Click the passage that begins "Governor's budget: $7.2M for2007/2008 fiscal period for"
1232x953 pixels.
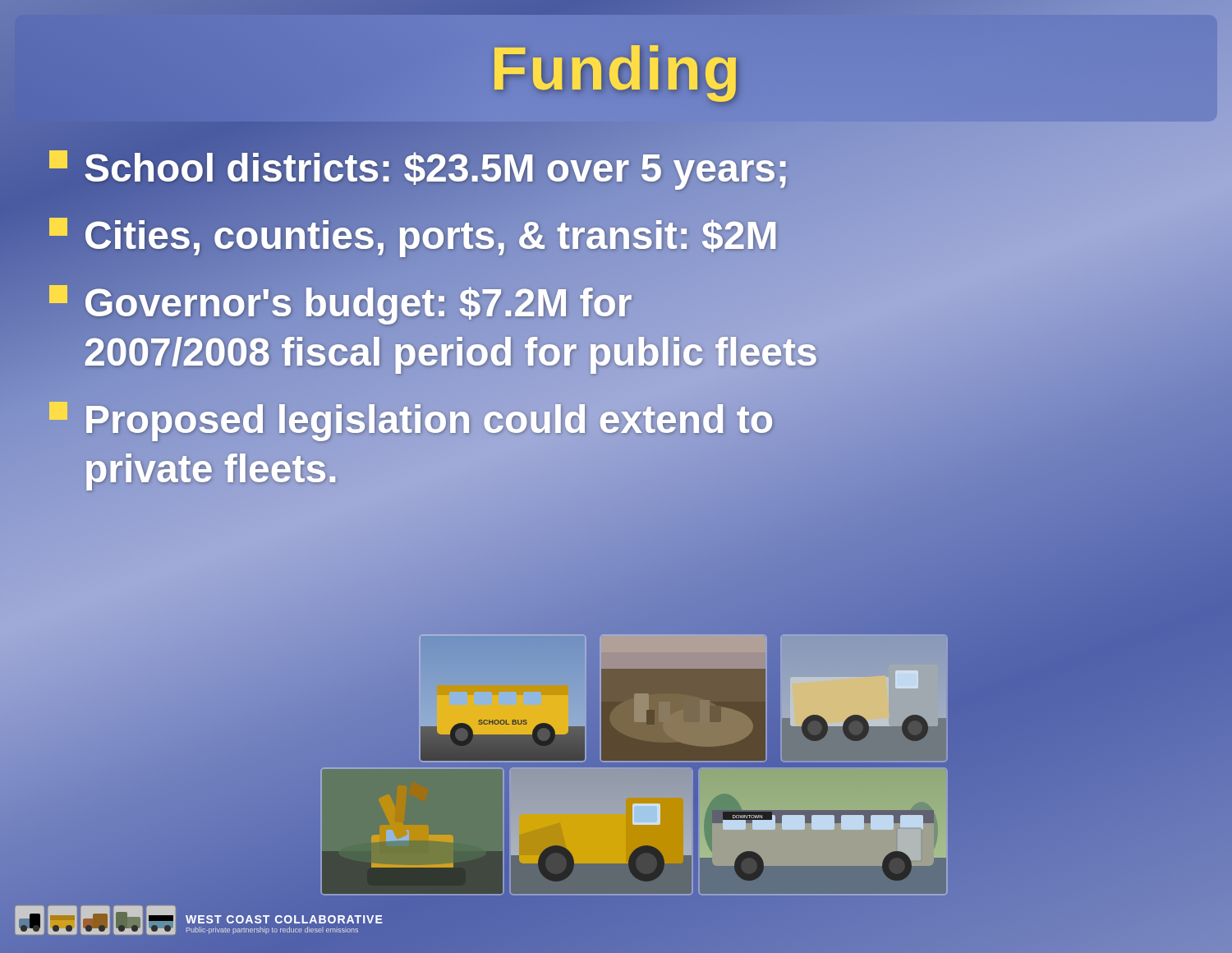[x=434, y=328]
